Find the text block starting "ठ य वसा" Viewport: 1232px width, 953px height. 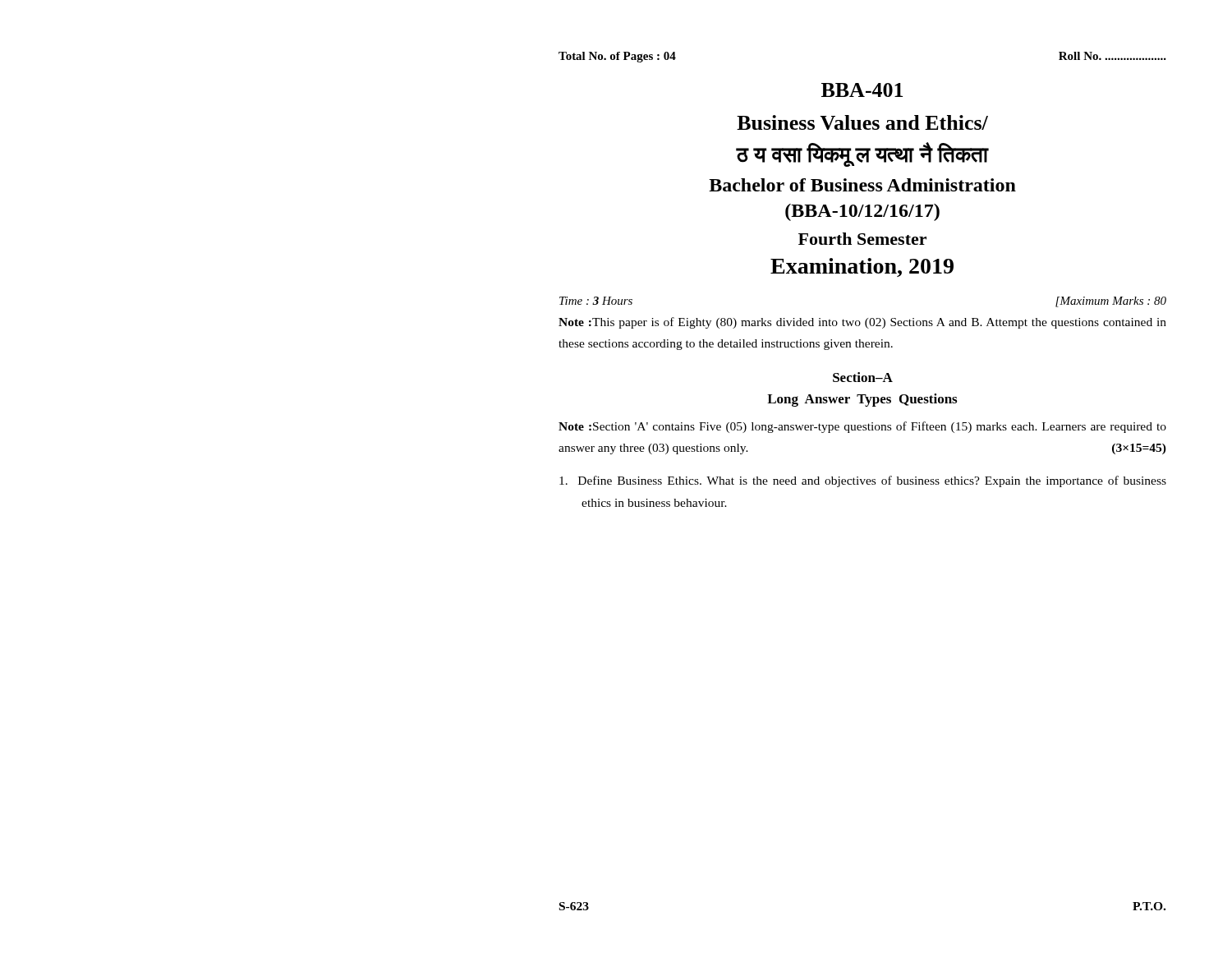(x=862, y=154)
